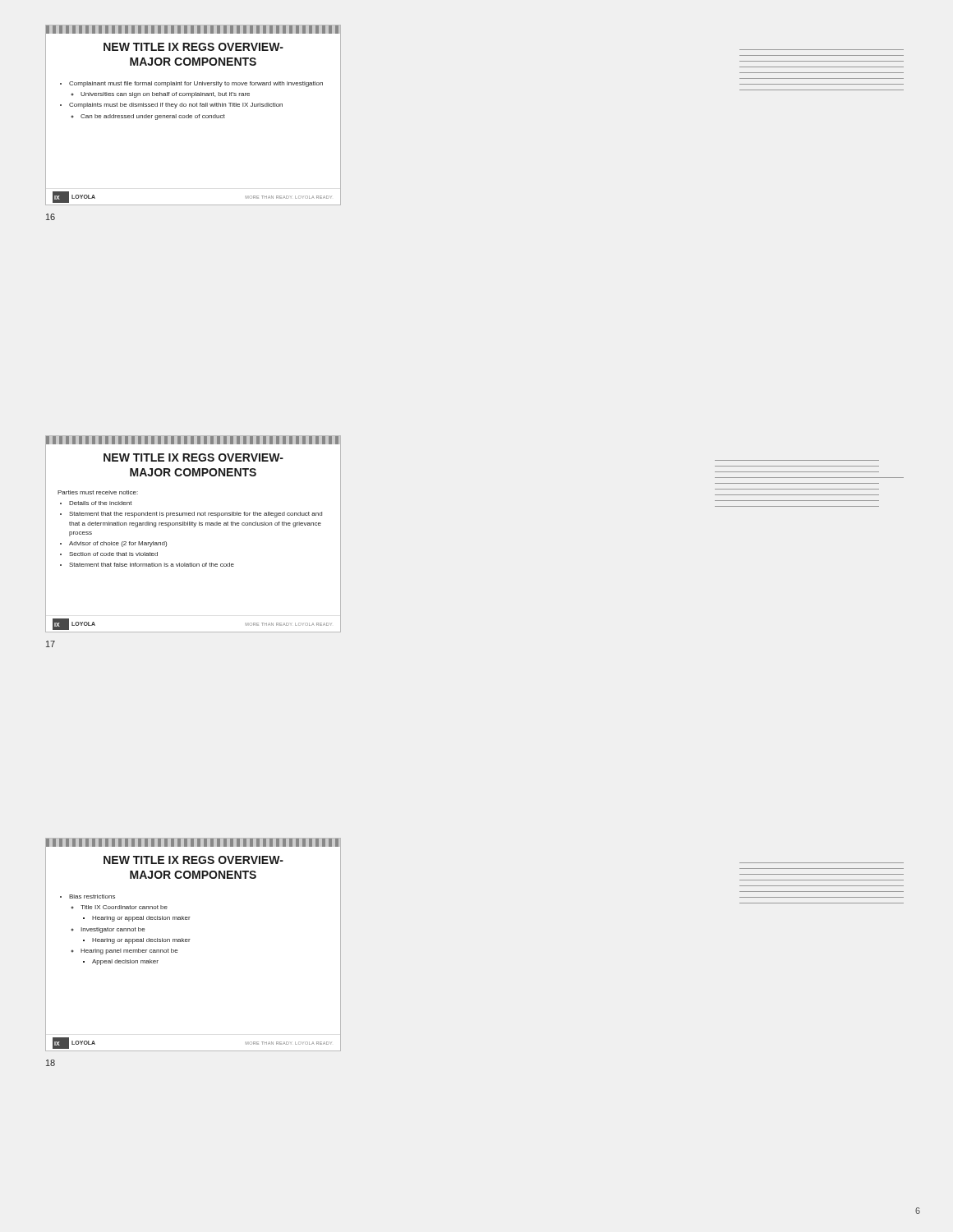Point to the passage starting "Details of the"
Image resolution: width=953 pixels, height=1232 pixels.
tap(100, 503)
